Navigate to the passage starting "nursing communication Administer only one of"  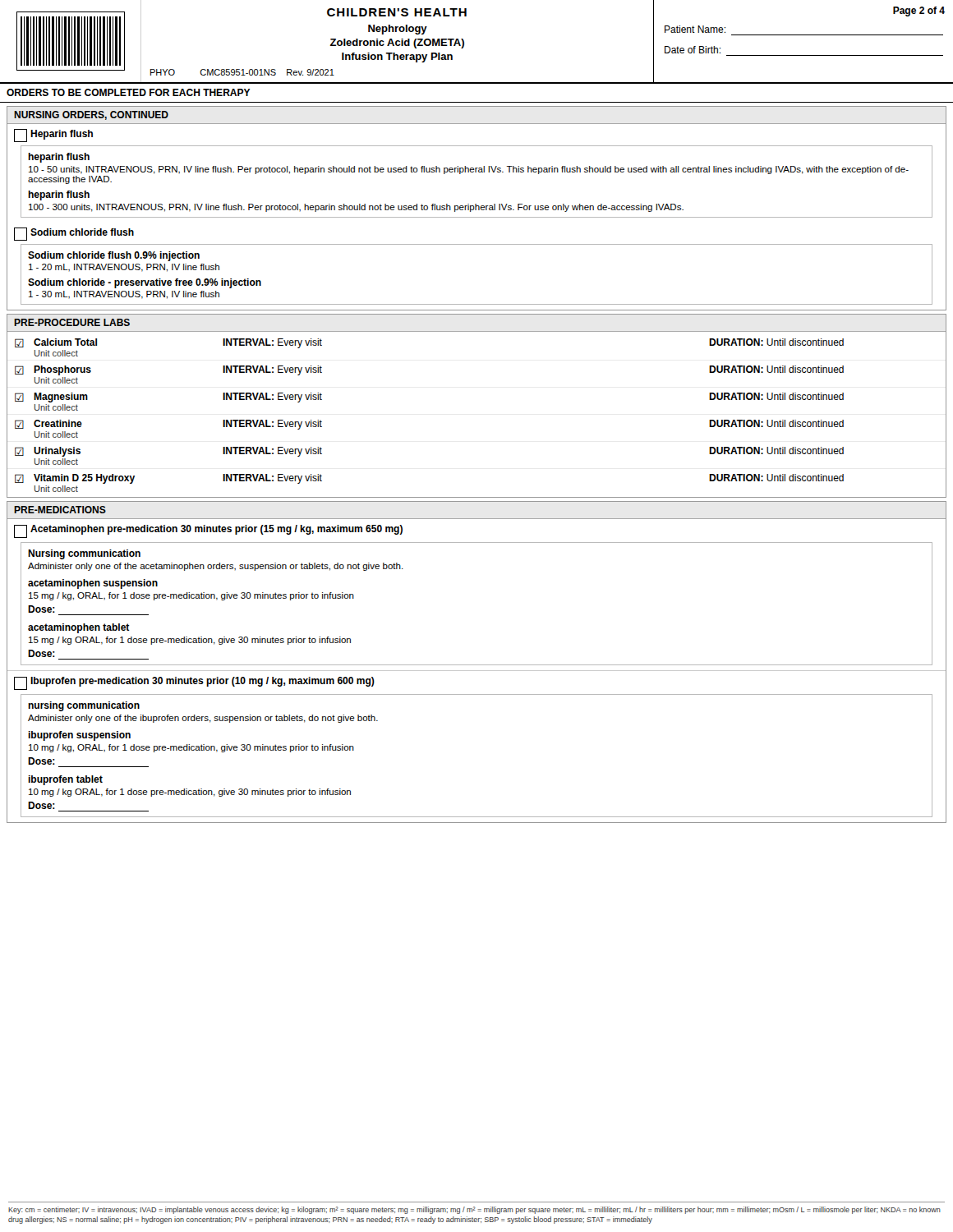(x=84, y=706)
